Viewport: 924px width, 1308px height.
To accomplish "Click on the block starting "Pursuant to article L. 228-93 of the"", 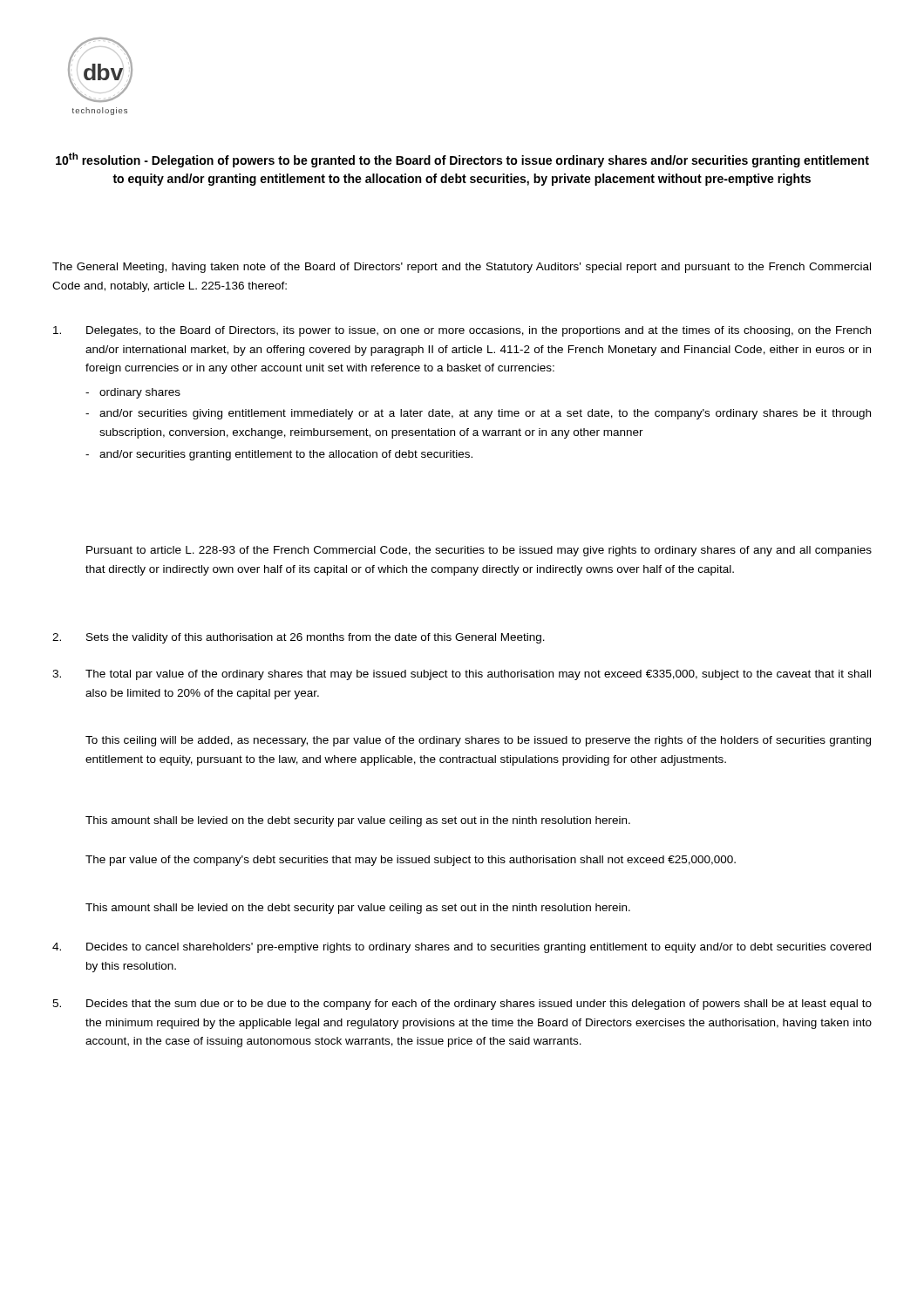I will (x=479, y=559).
